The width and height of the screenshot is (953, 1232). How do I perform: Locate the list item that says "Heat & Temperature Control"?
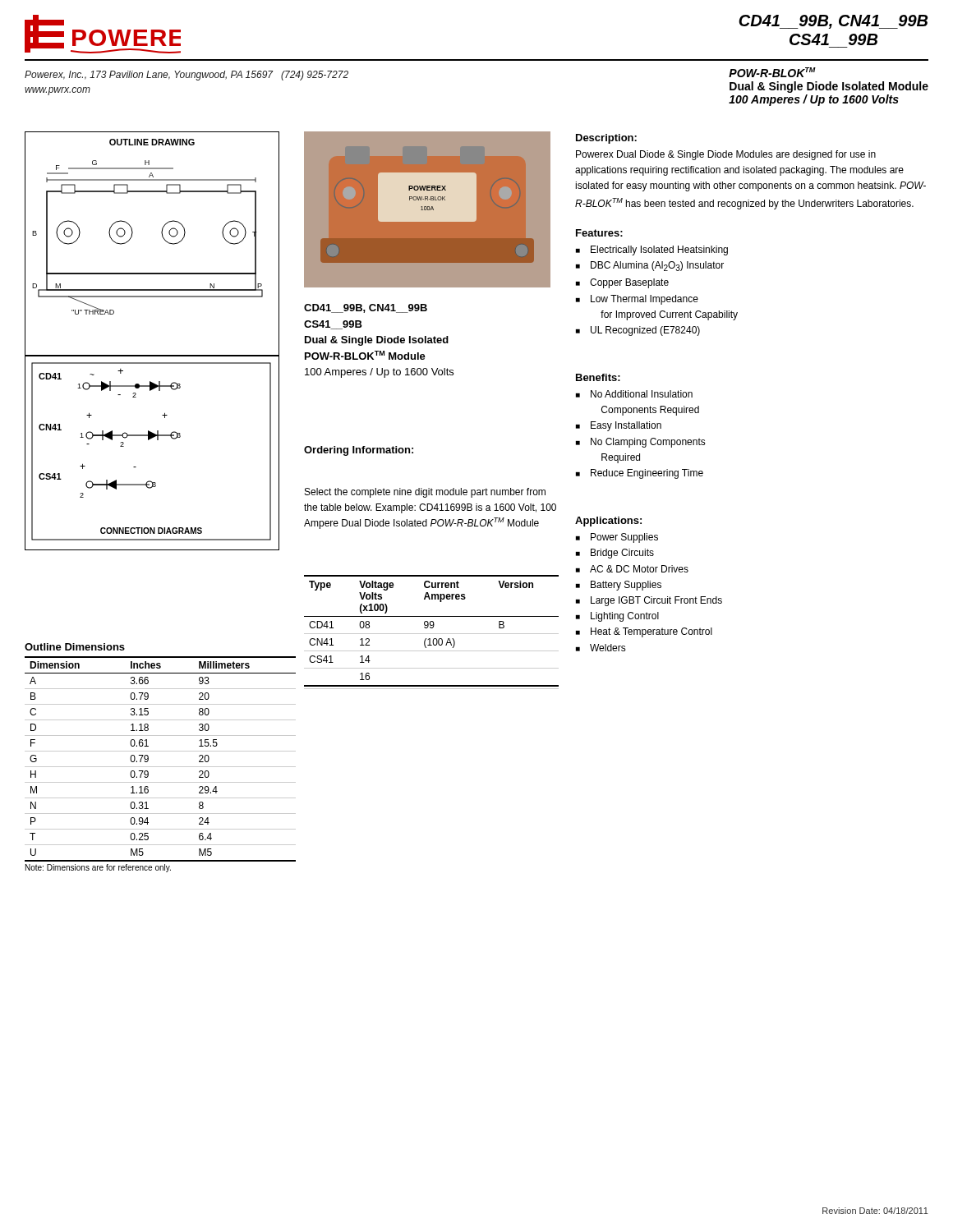tap(651, 632)
